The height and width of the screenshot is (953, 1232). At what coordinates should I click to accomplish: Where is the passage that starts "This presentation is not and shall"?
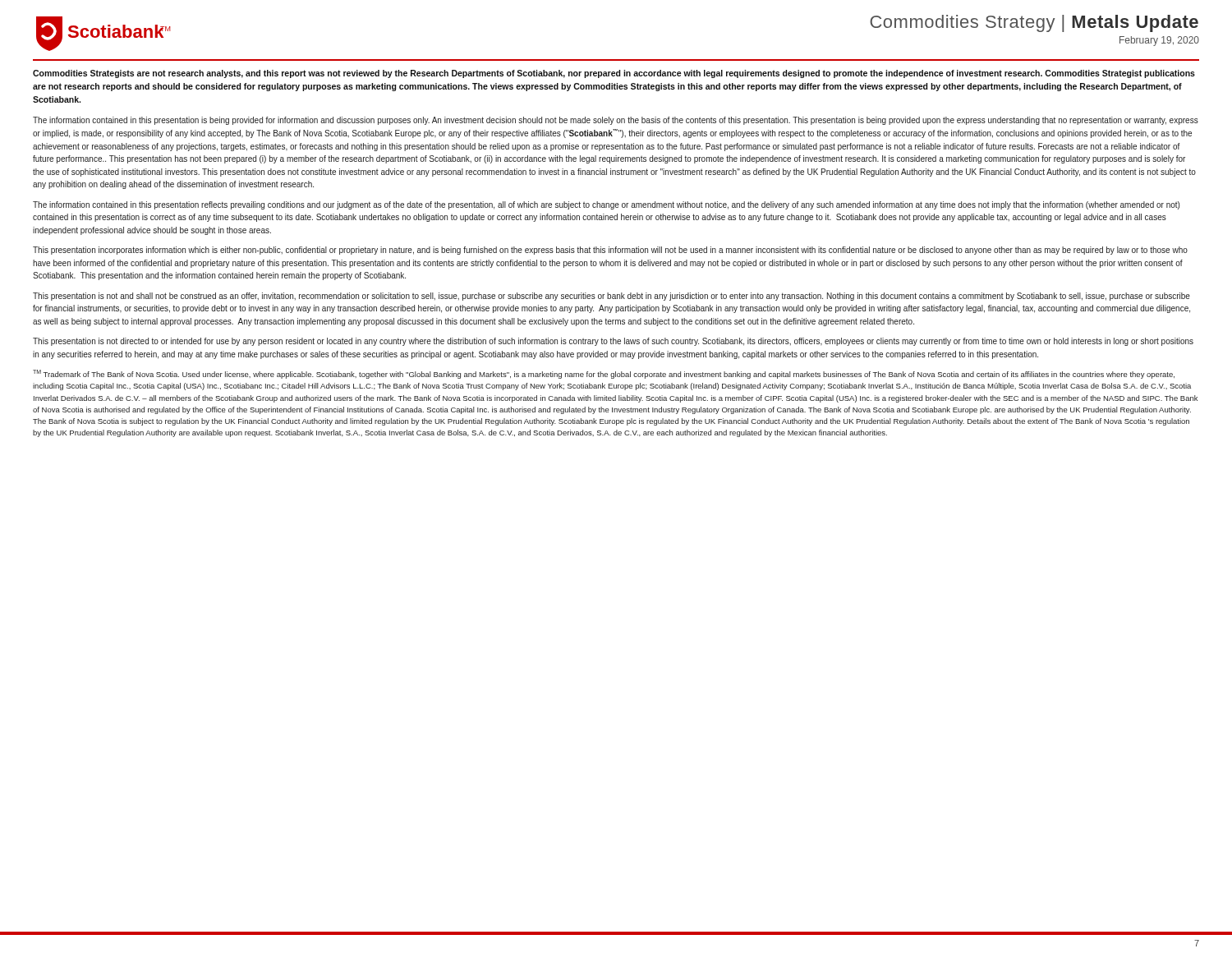(x=612, y=309)
